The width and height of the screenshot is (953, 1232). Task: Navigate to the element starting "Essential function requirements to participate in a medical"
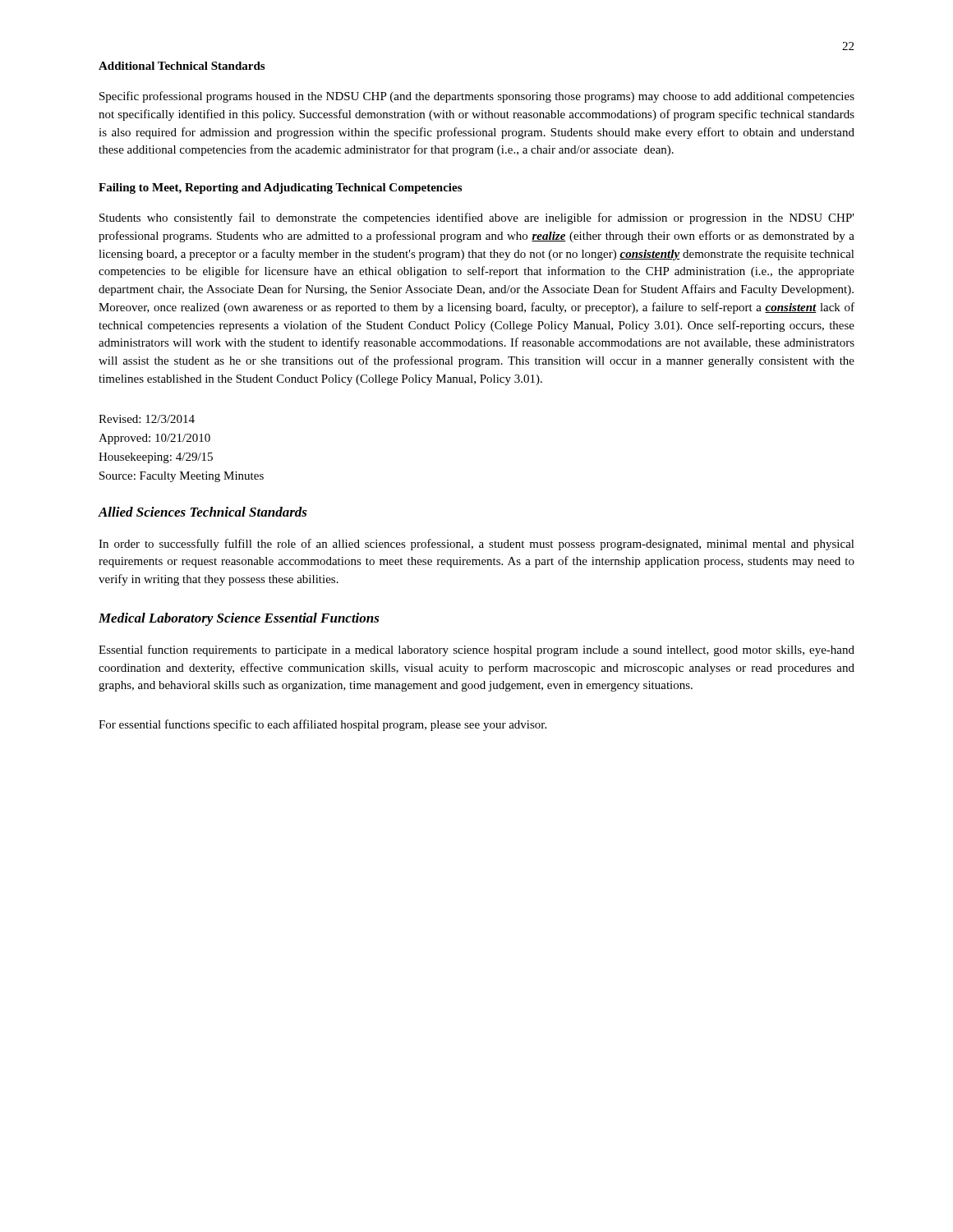pos(476,668)
